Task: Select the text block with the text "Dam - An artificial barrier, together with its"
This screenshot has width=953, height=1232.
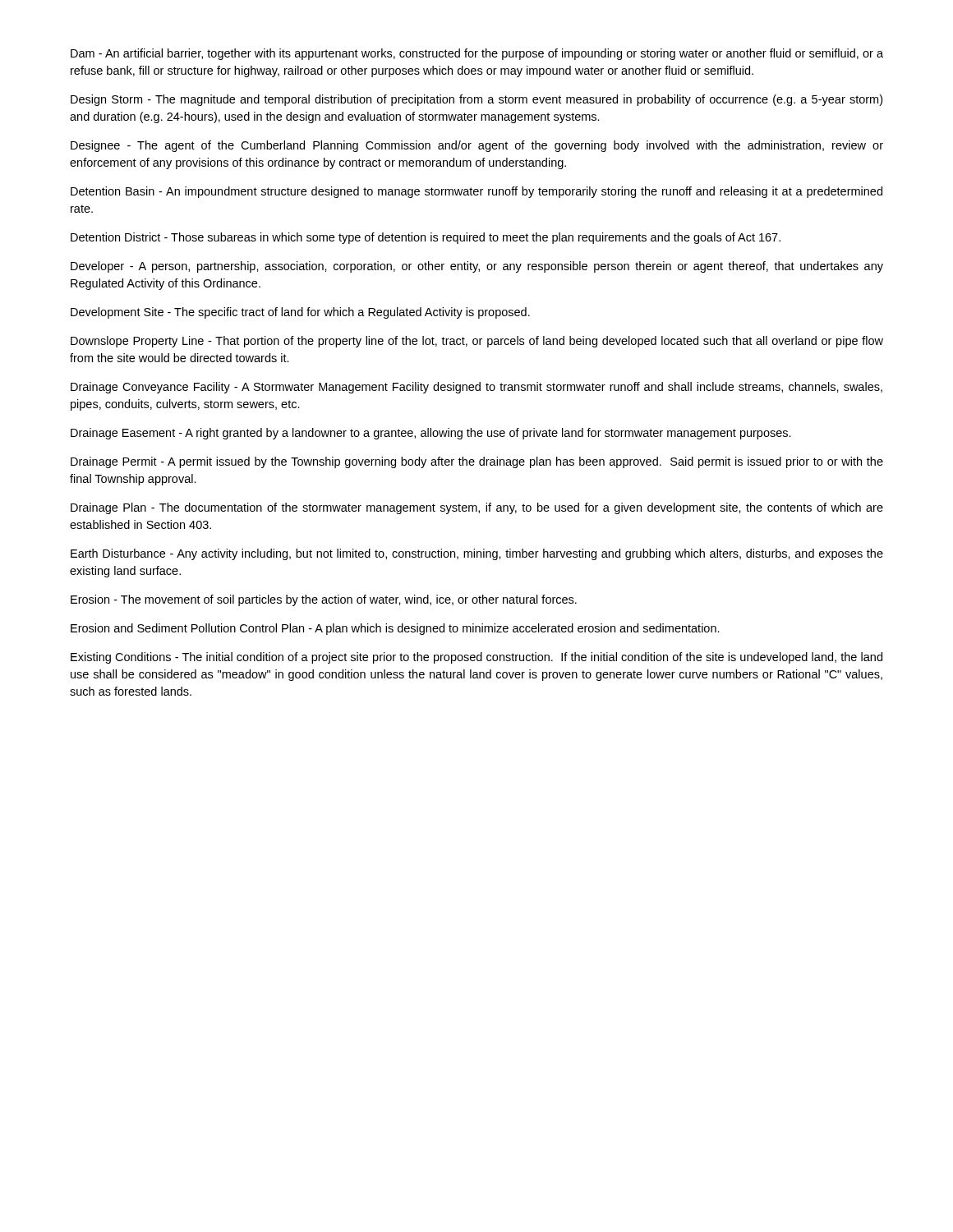Action: 476,62
